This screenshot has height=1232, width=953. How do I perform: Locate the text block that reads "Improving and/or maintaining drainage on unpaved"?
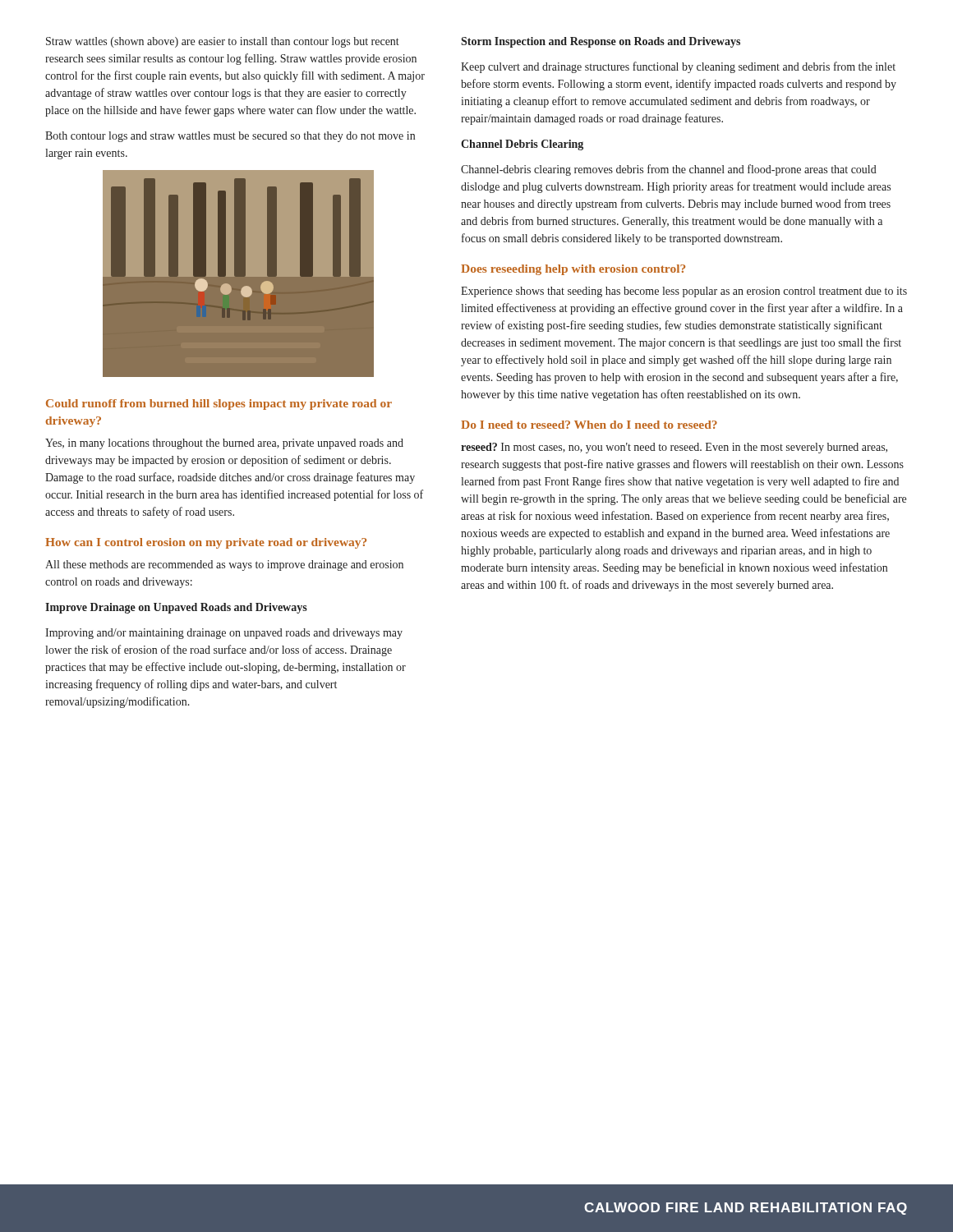[x=238, y=667]
